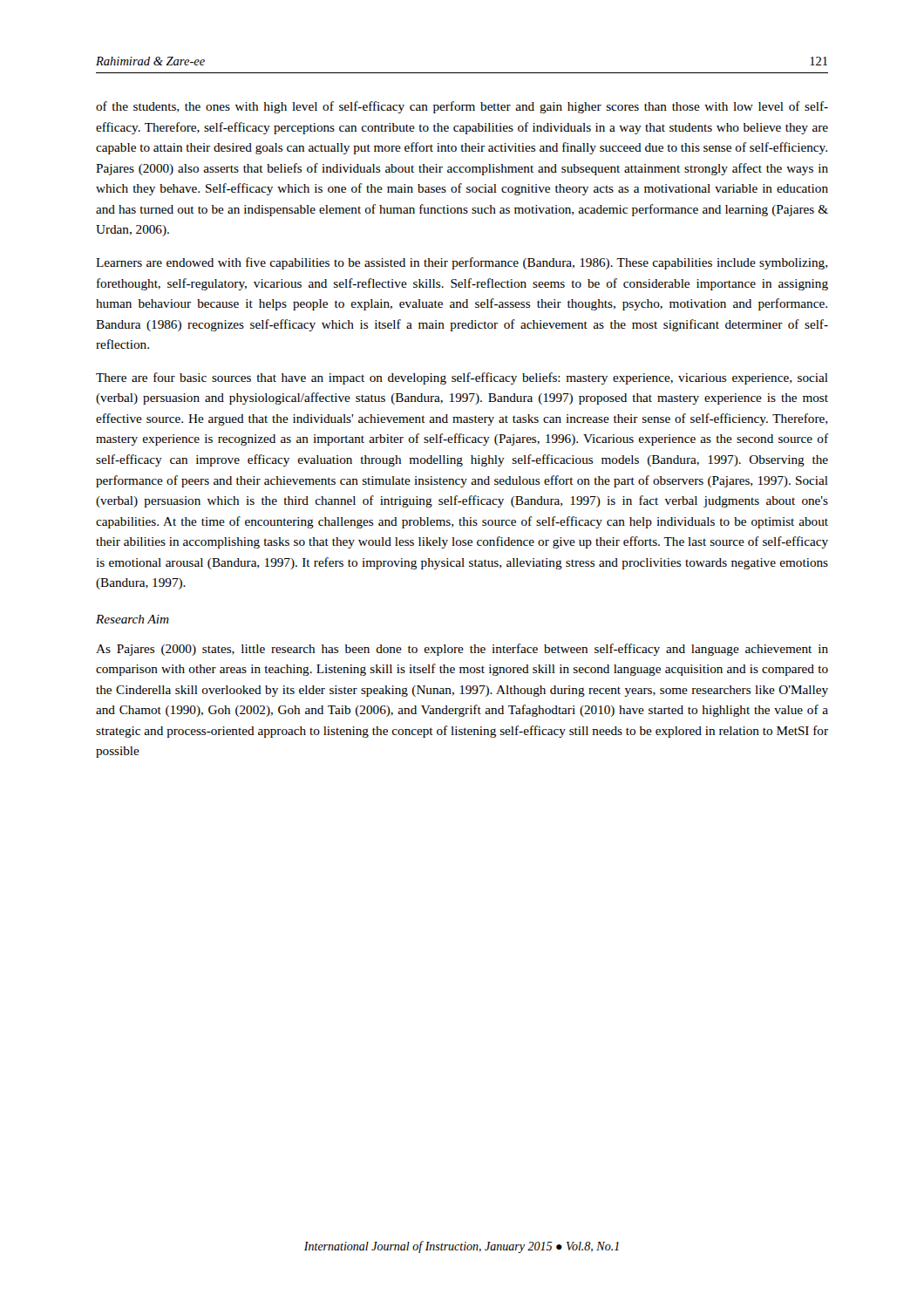Viewport: 924px width, 1308px height.
Task: Point to the block beginning "As Pajares (2000) states, little research"
Action: tap(462, 700)
